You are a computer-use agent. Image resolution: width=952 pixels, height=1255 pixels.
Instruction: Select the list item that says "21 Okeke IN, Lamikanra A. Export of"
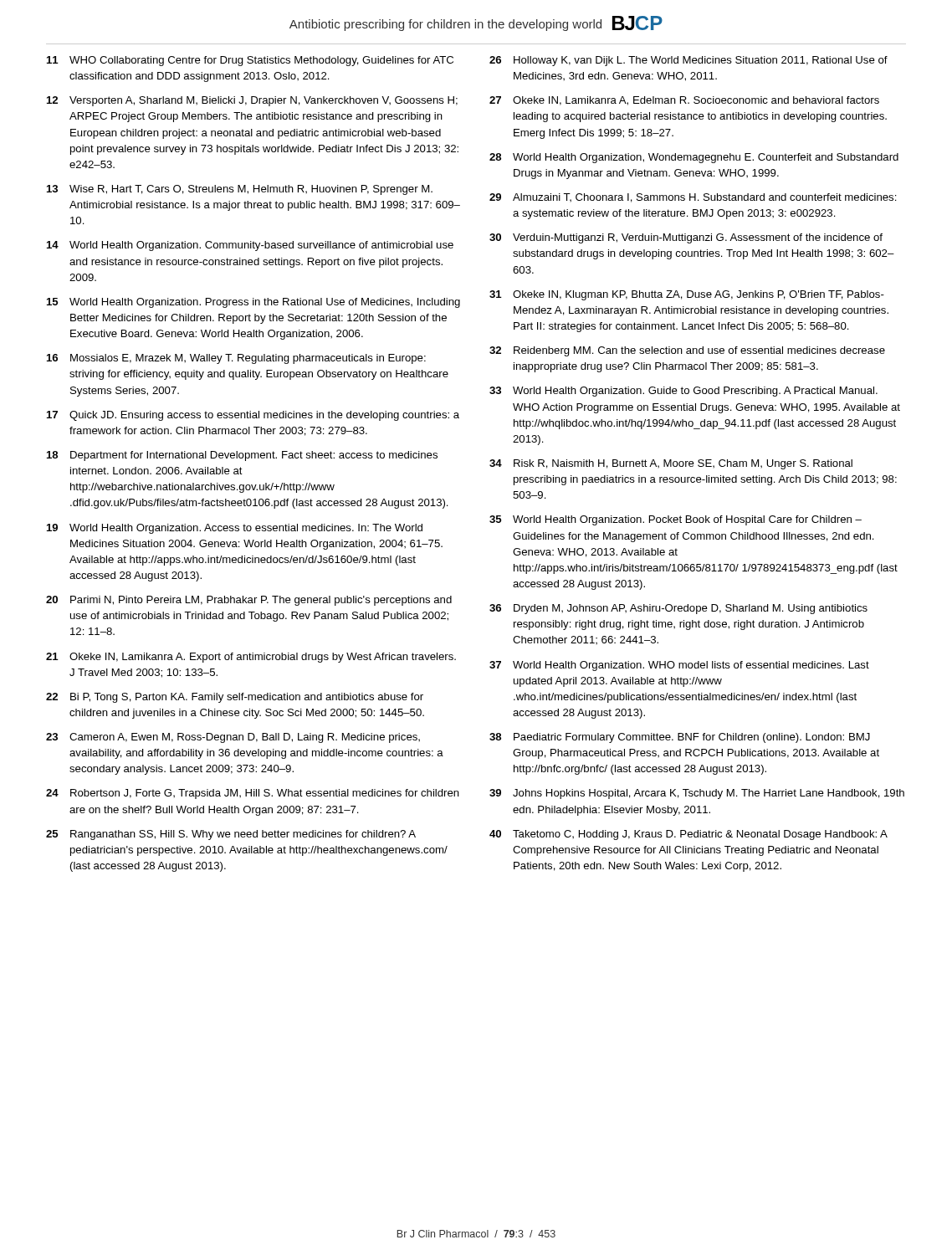(x=254, y=664)
